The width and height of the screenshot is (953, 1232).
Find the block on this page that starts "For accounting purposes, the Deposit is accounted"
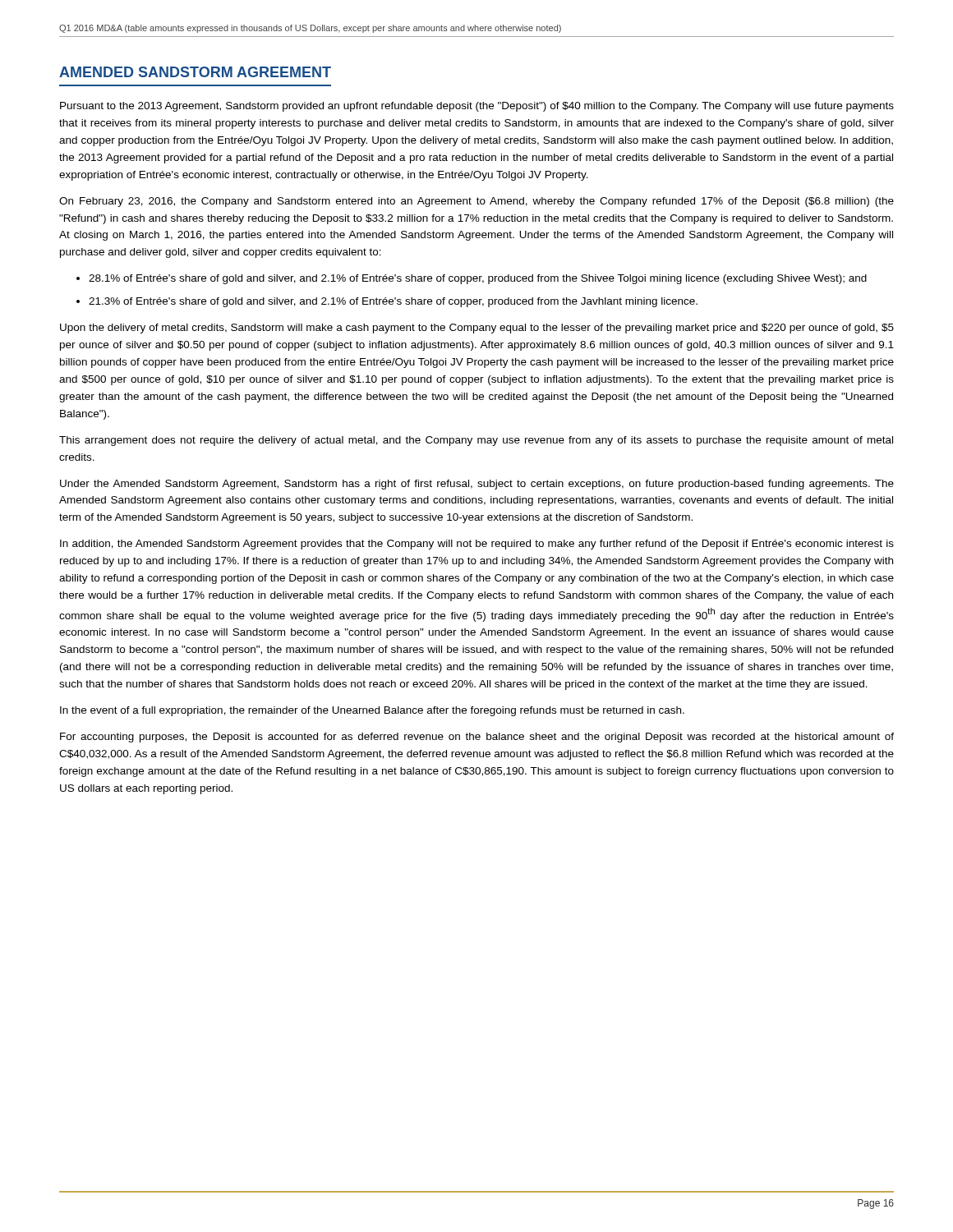pyautogui.click(x=476, y=762)
